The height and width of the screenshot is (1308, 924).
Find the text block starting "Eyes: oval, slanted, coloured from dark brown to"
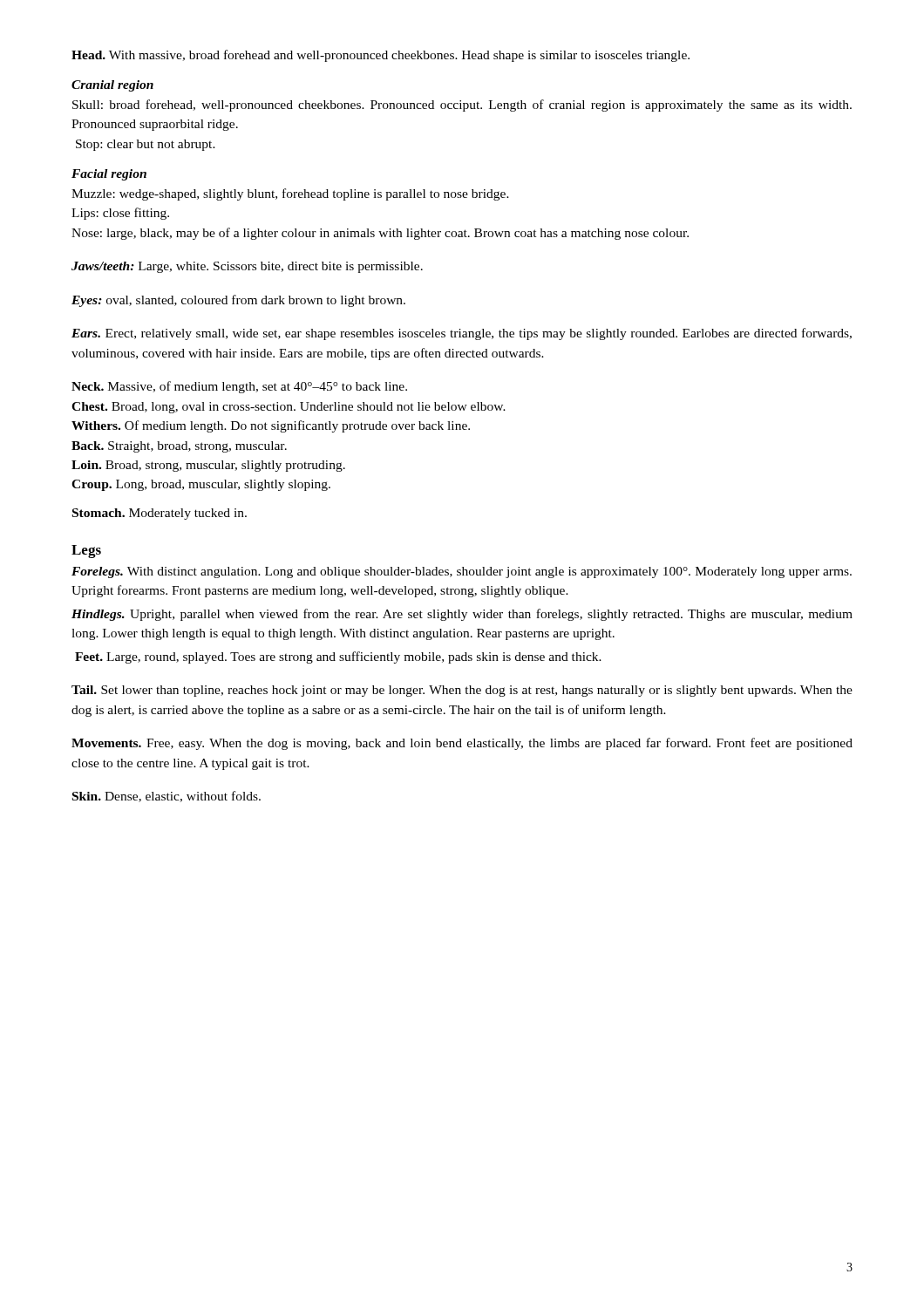pos(238,301)
